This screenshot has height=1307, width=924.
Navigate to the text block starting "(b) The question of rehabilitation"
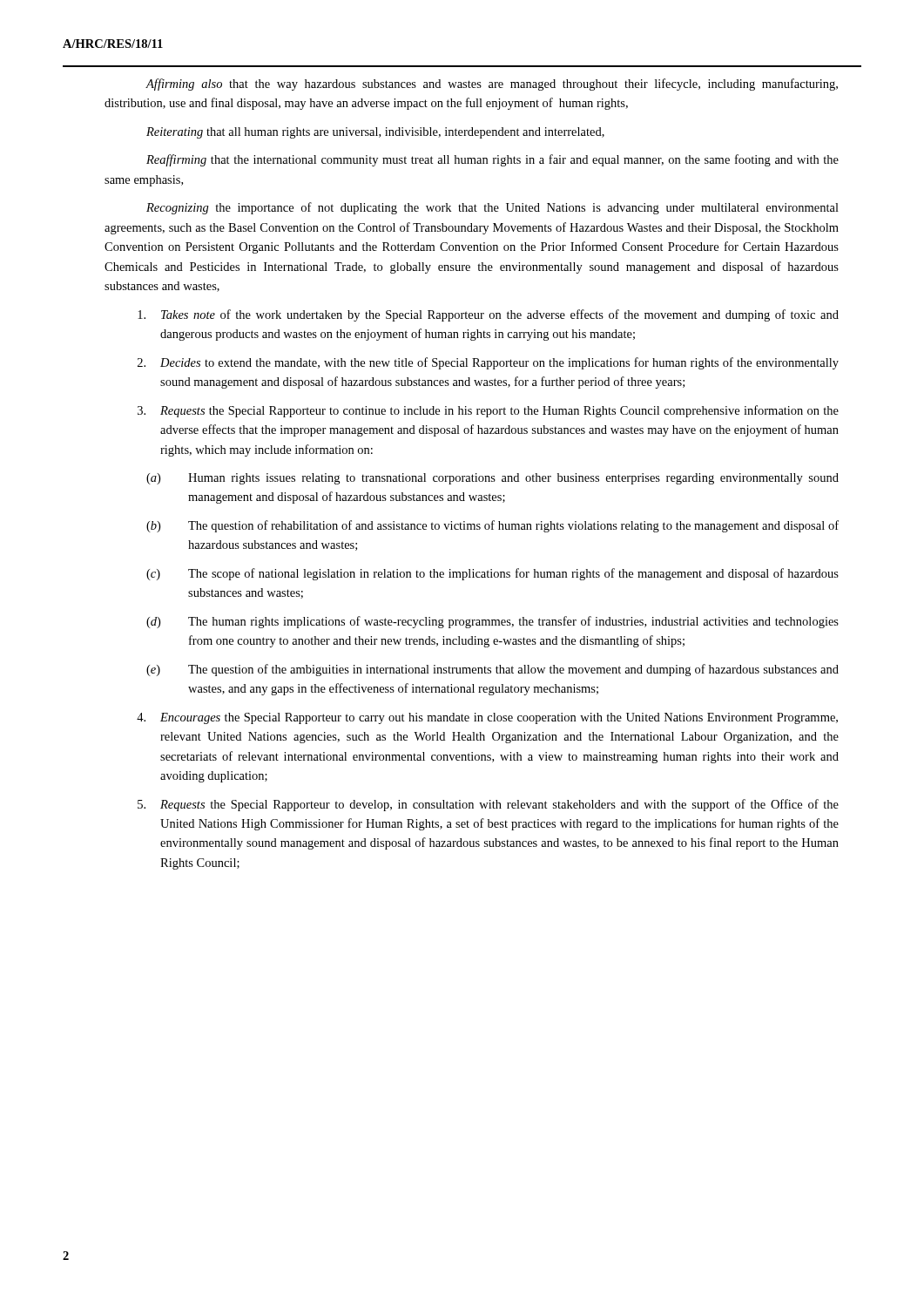tap(472, 535)
